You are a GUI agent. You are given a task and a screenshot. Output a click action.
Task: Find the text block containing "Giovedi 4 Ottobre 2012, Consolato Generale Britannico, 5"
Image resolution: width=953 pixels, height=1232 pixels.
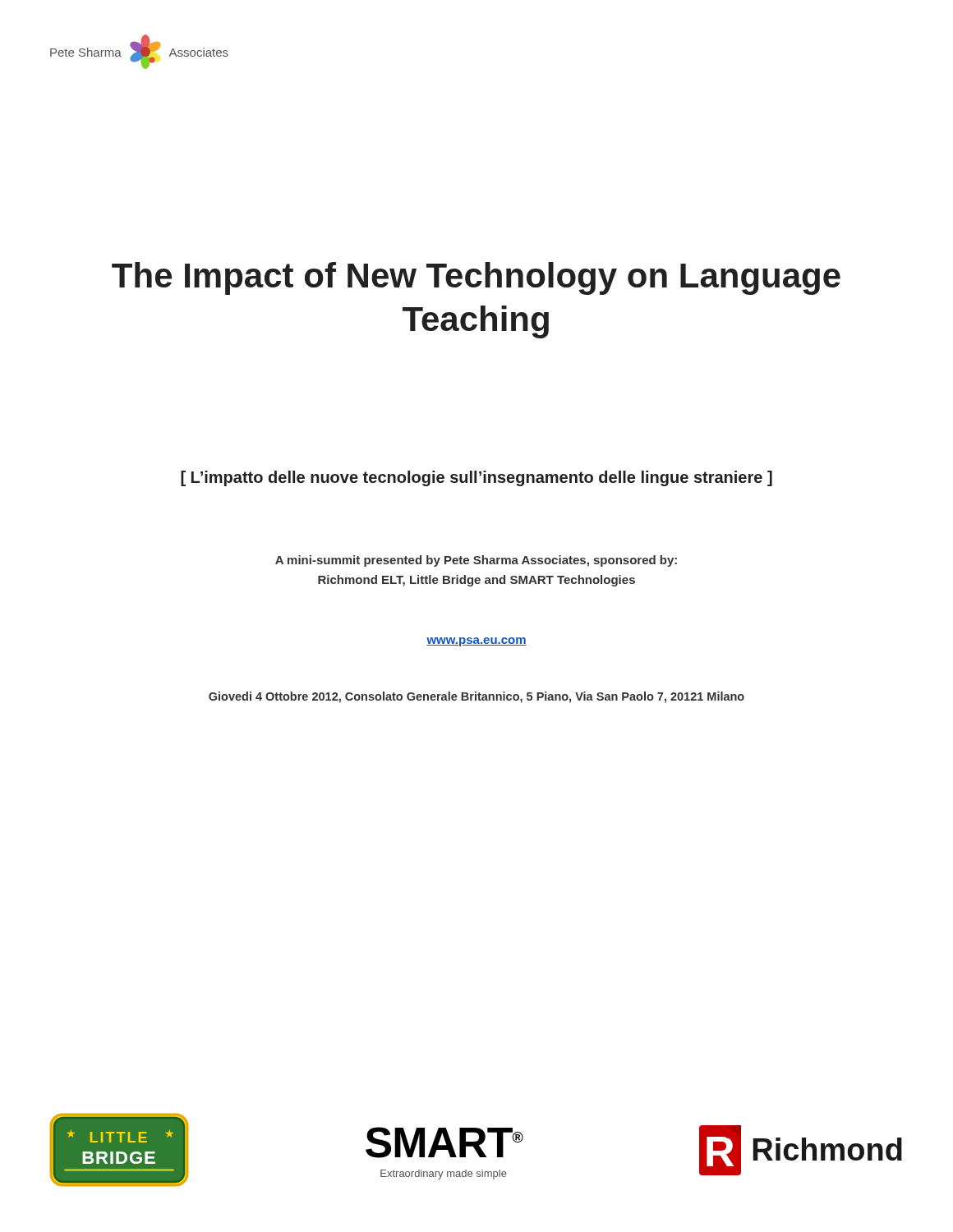476,697
